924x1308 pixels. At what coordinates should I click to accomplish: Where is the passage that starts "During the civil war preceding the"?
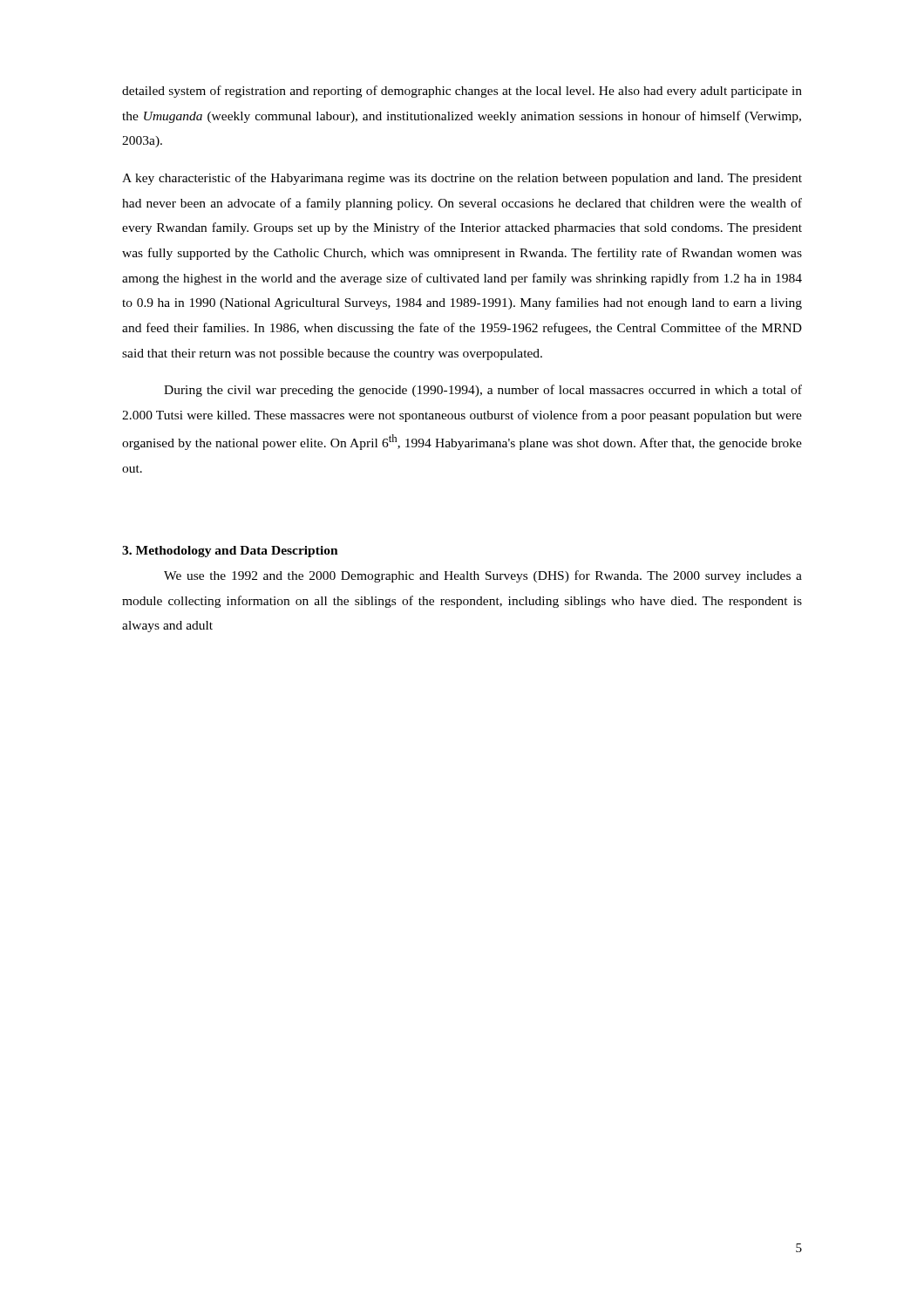click(x=462, y=429)
